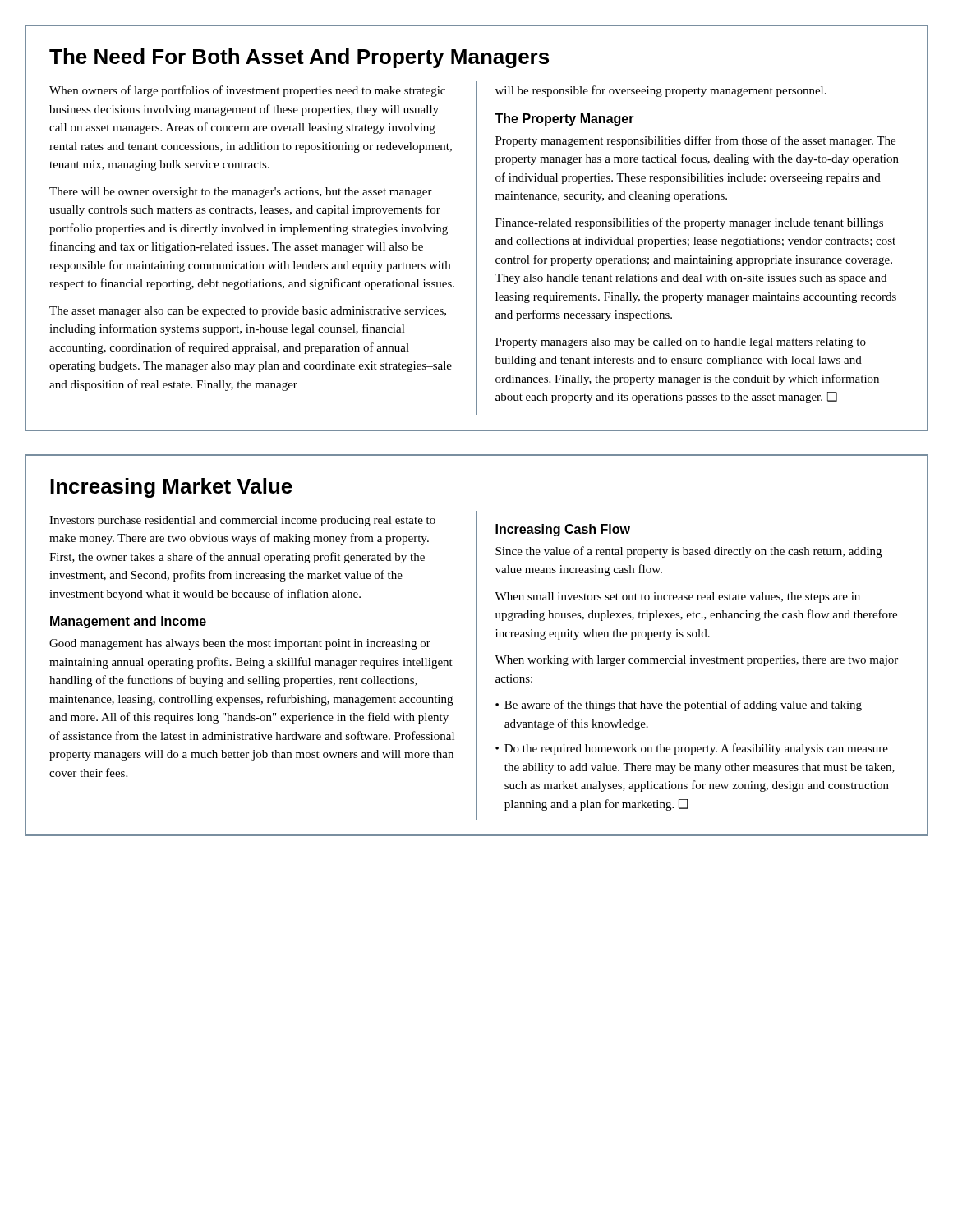Find the section header containing "Increasing Cash Flow"
This screenshot has height=1232, width=953.
[563, 530]
